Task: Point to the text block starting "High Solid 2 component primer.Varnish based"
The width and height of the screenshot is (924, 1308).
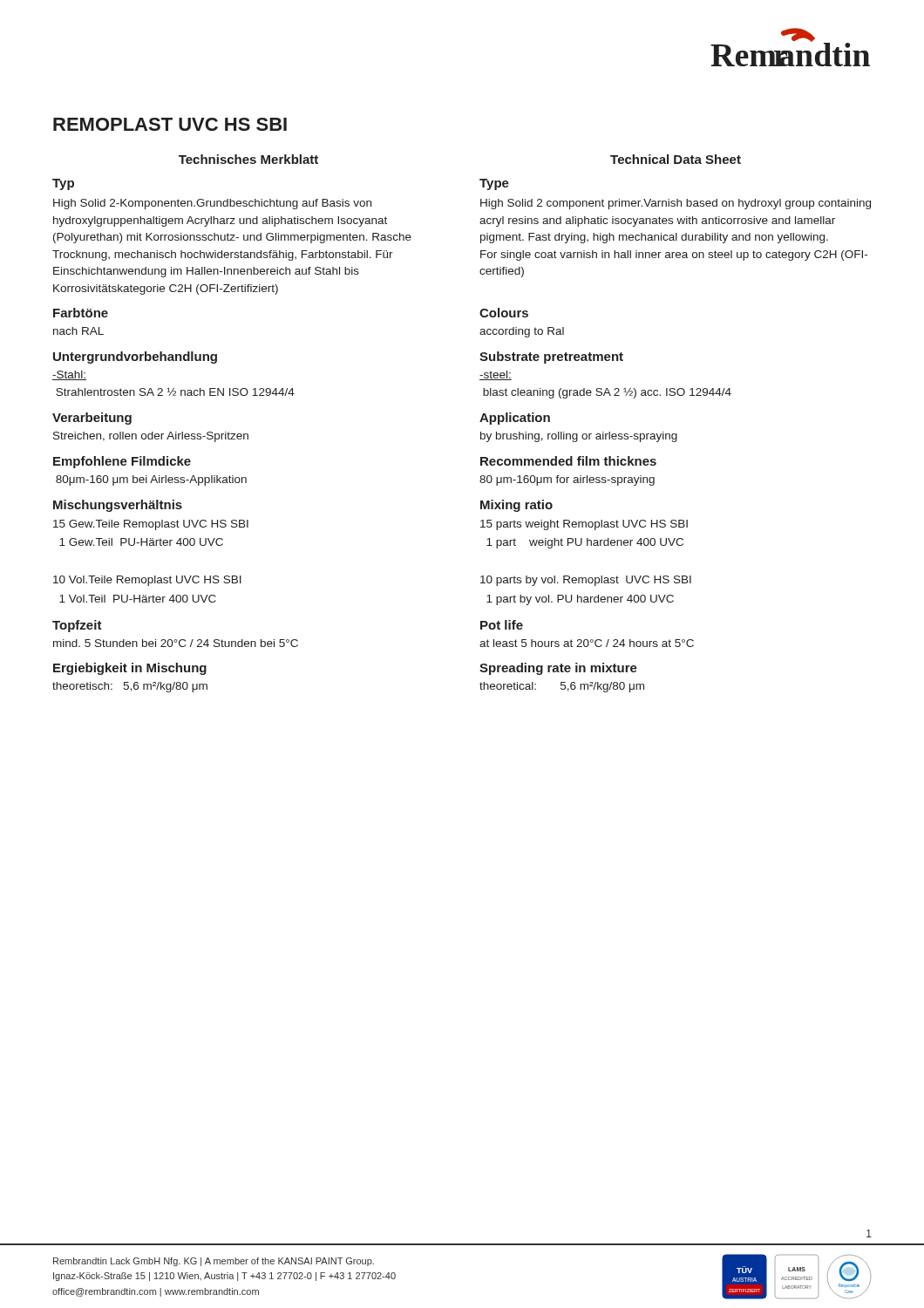Action: point(676,237)
